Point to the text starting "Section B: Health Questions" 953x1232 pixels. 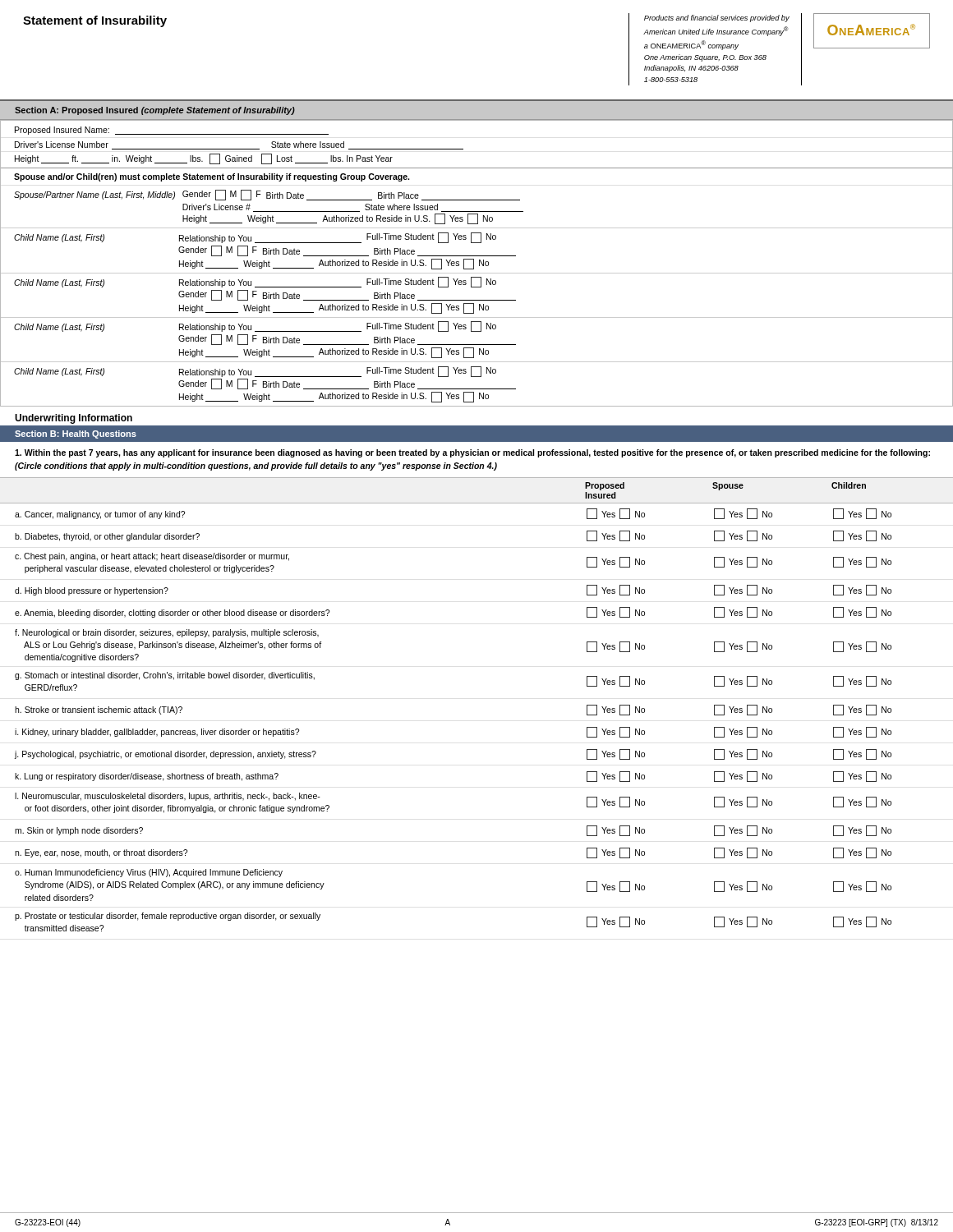[x=76, y=434]
